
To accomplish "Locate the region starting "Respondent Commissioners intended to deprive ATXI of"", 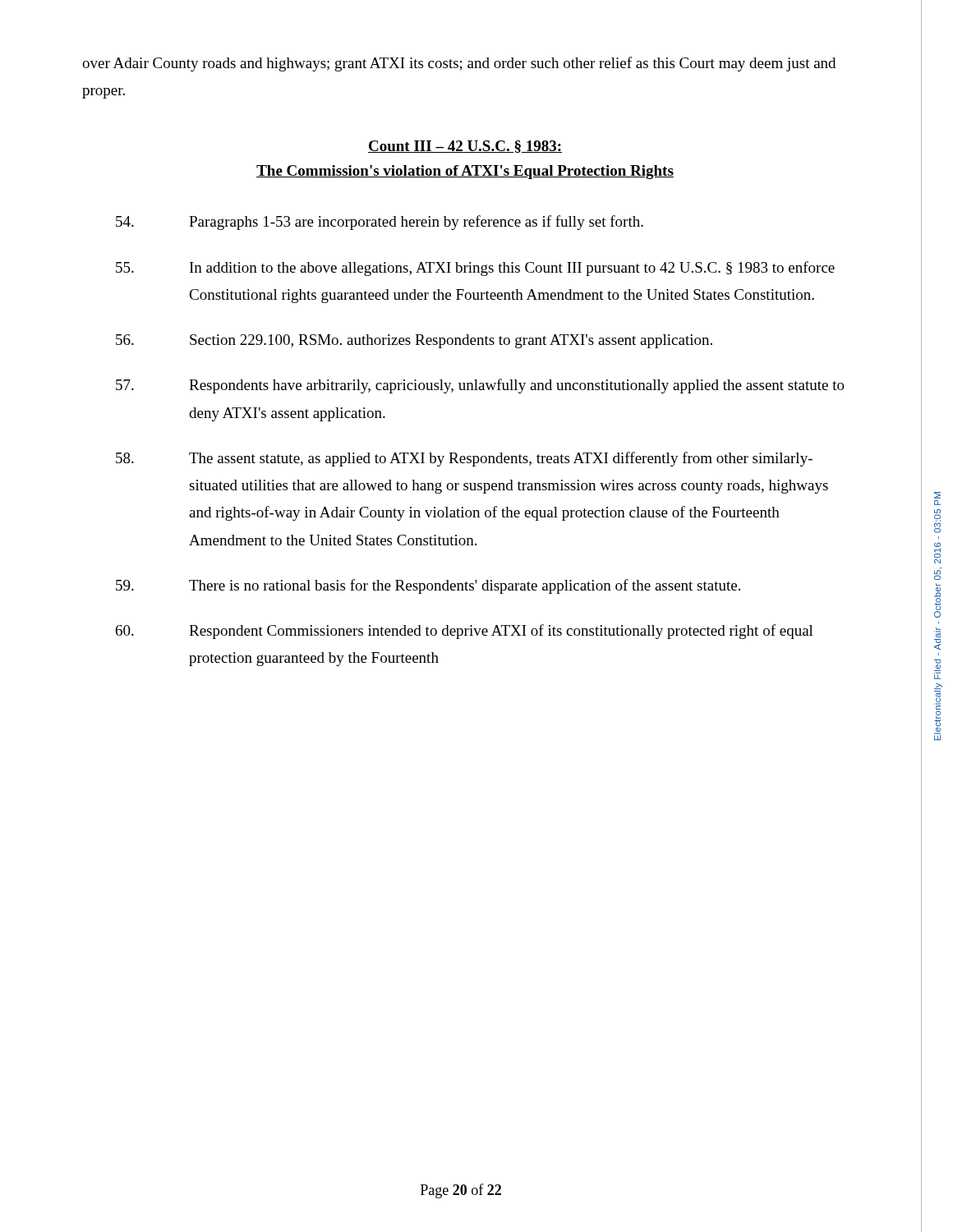I will [x=465, y=644].
